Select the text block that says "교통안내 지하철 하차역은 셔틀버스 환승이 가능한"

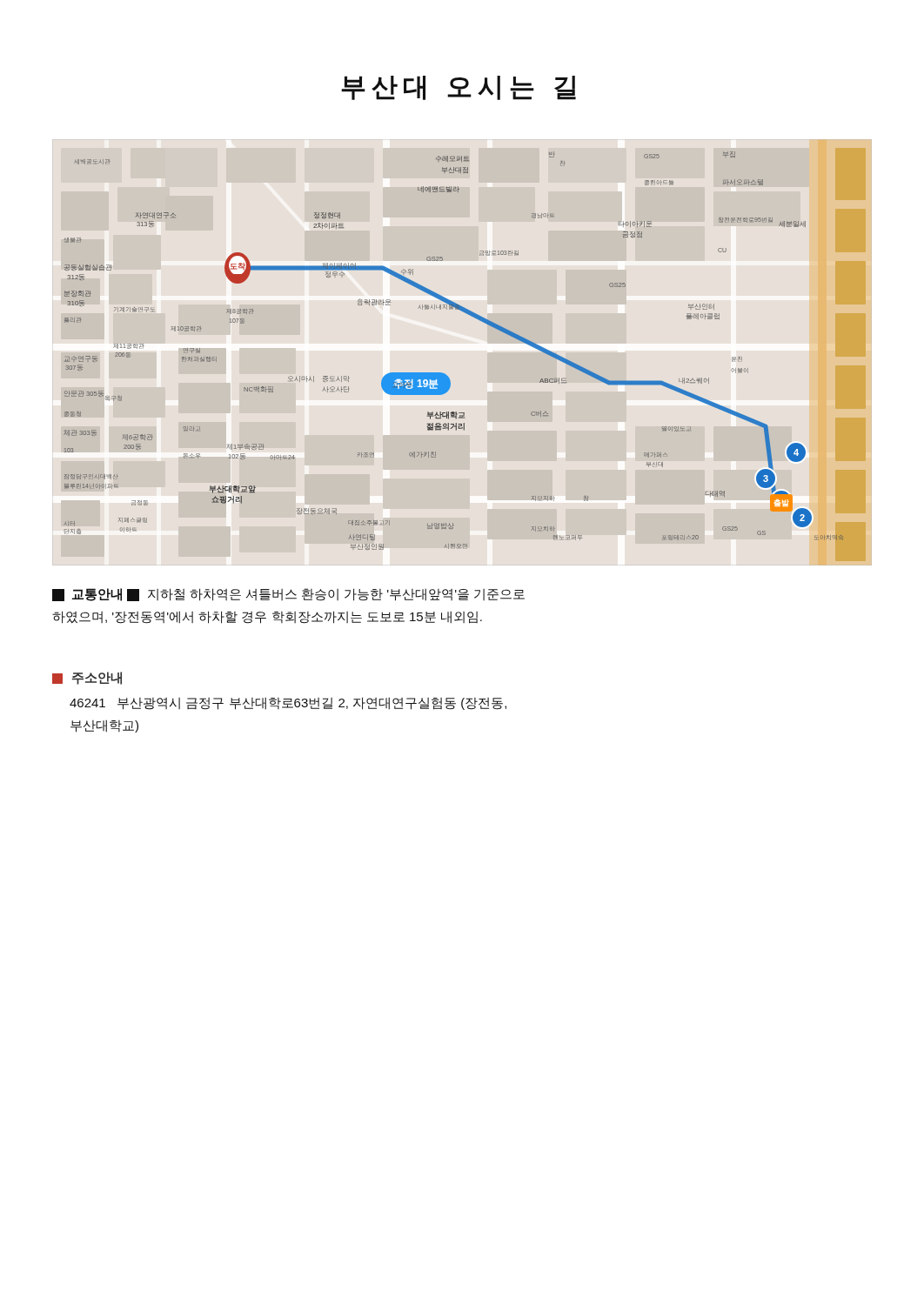point(444,606)
